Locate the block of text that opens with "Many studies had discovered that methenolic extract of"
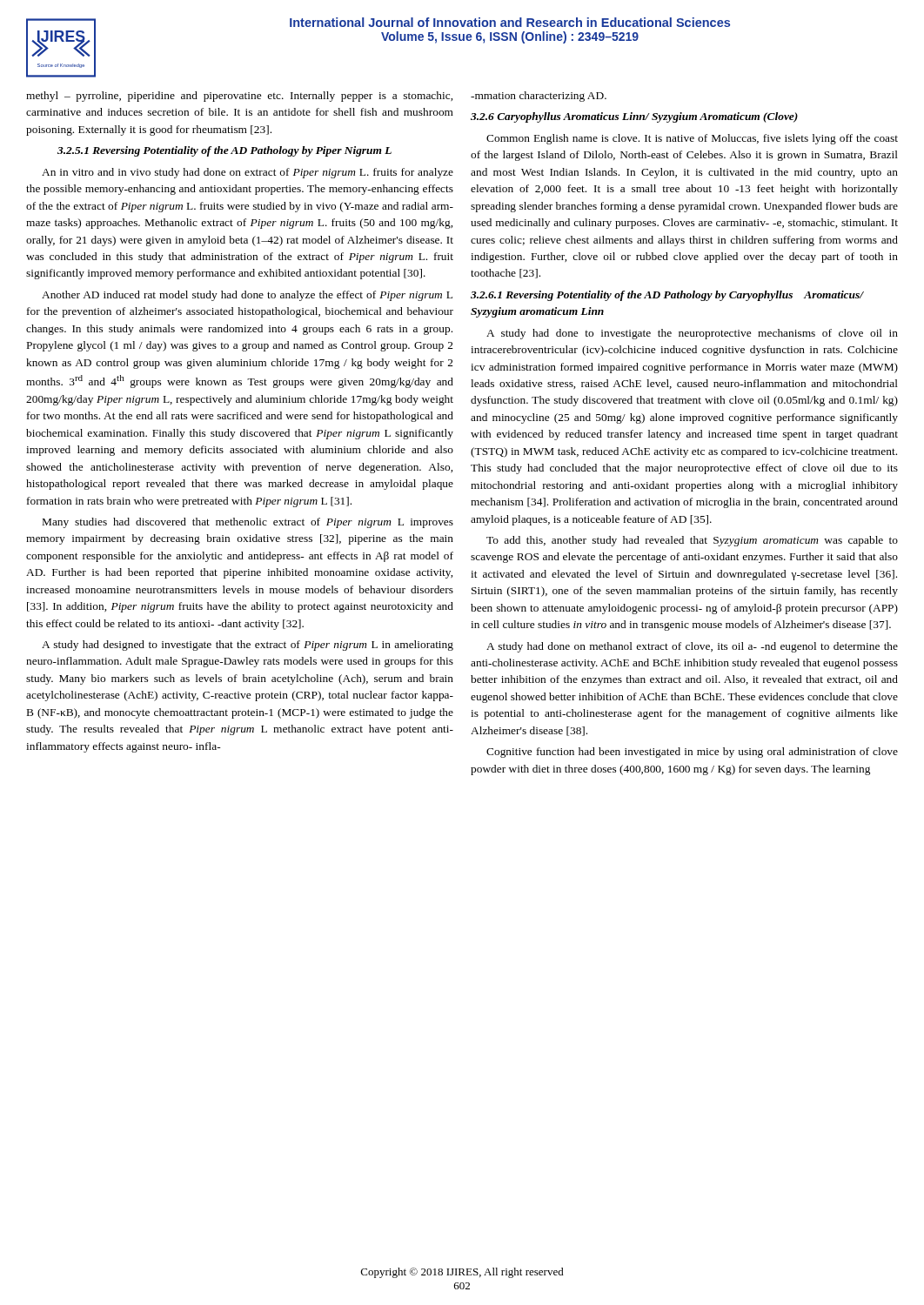The image size is (924, 1305). (x=240, y=572)
